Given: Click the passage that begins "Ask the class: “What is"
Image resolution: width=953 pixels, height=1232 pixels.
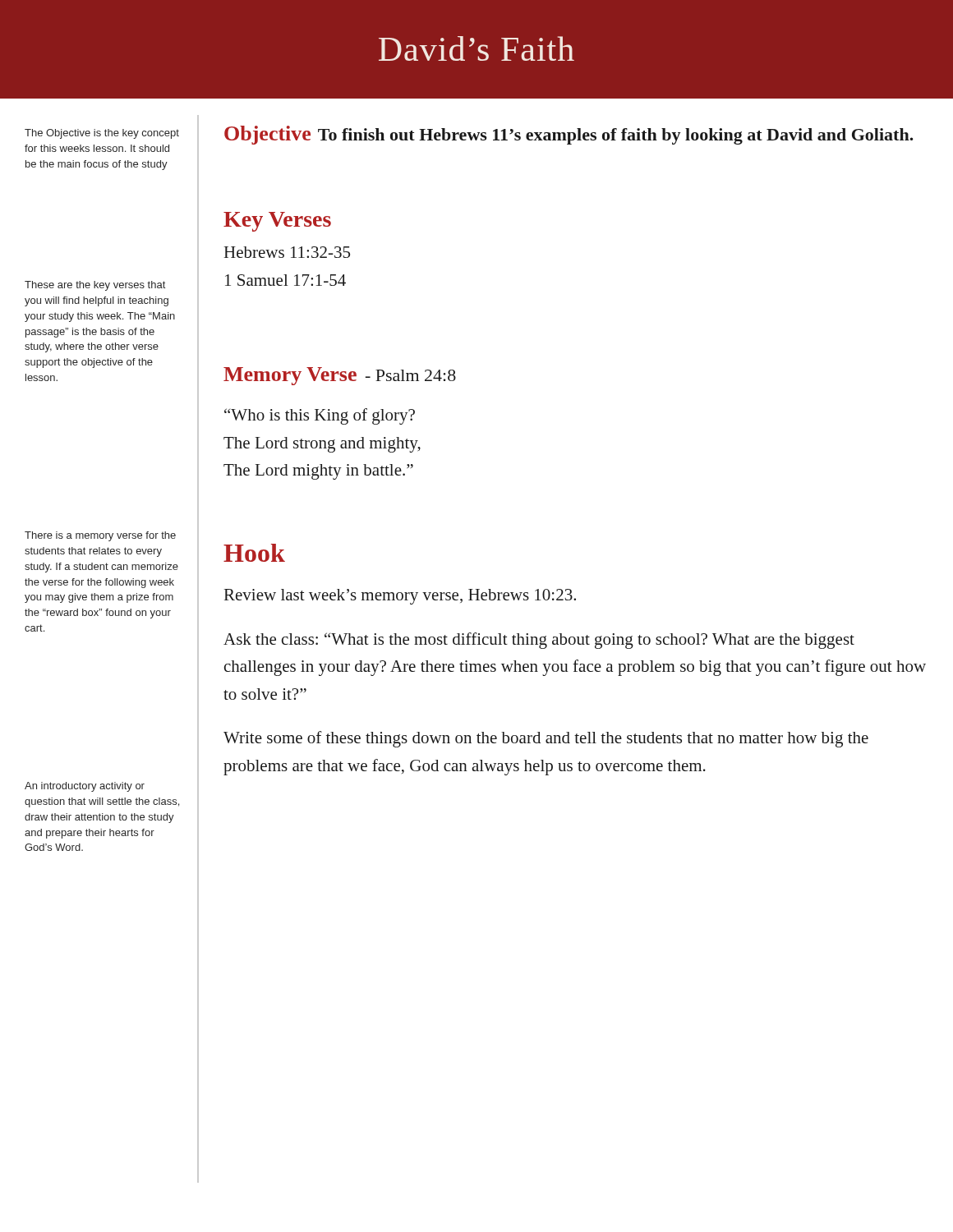Looking at the screenshot, I should [x=575, y=666].
